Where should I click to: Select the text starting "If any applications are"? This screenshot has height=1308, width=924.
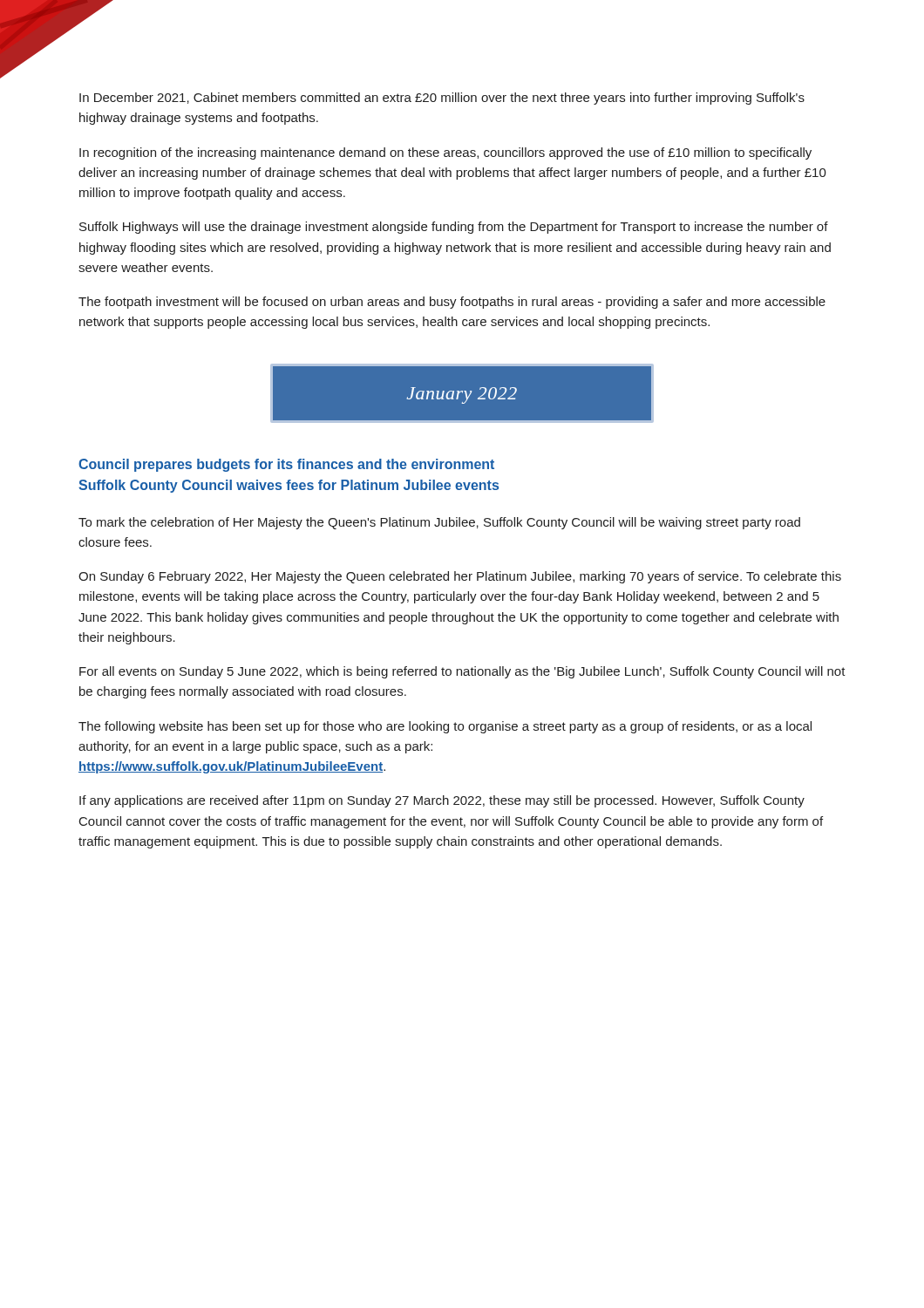pyautogui.click(x=451, y=821)
